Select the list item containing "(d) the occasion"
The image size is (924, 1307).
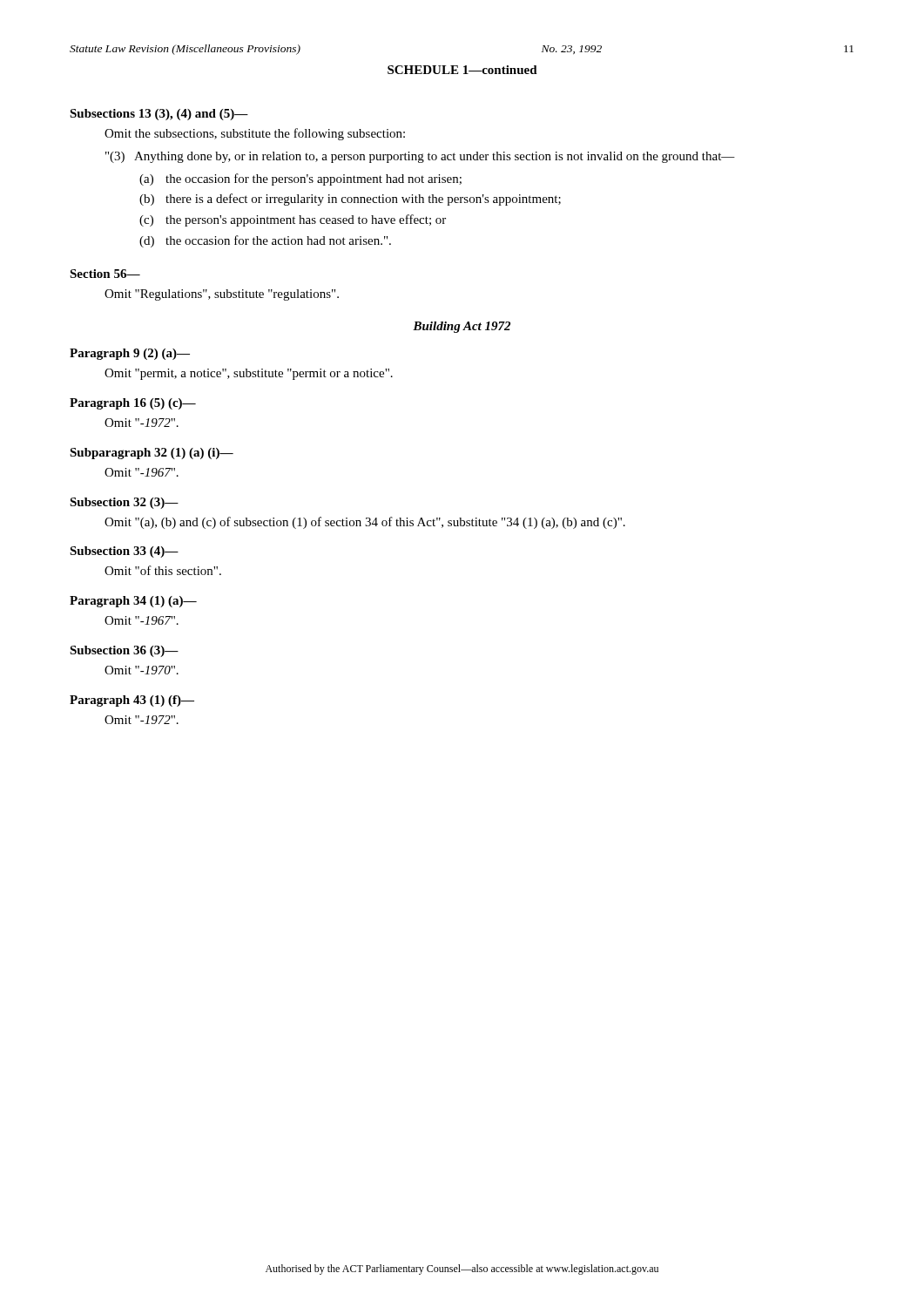pos(265,241)
